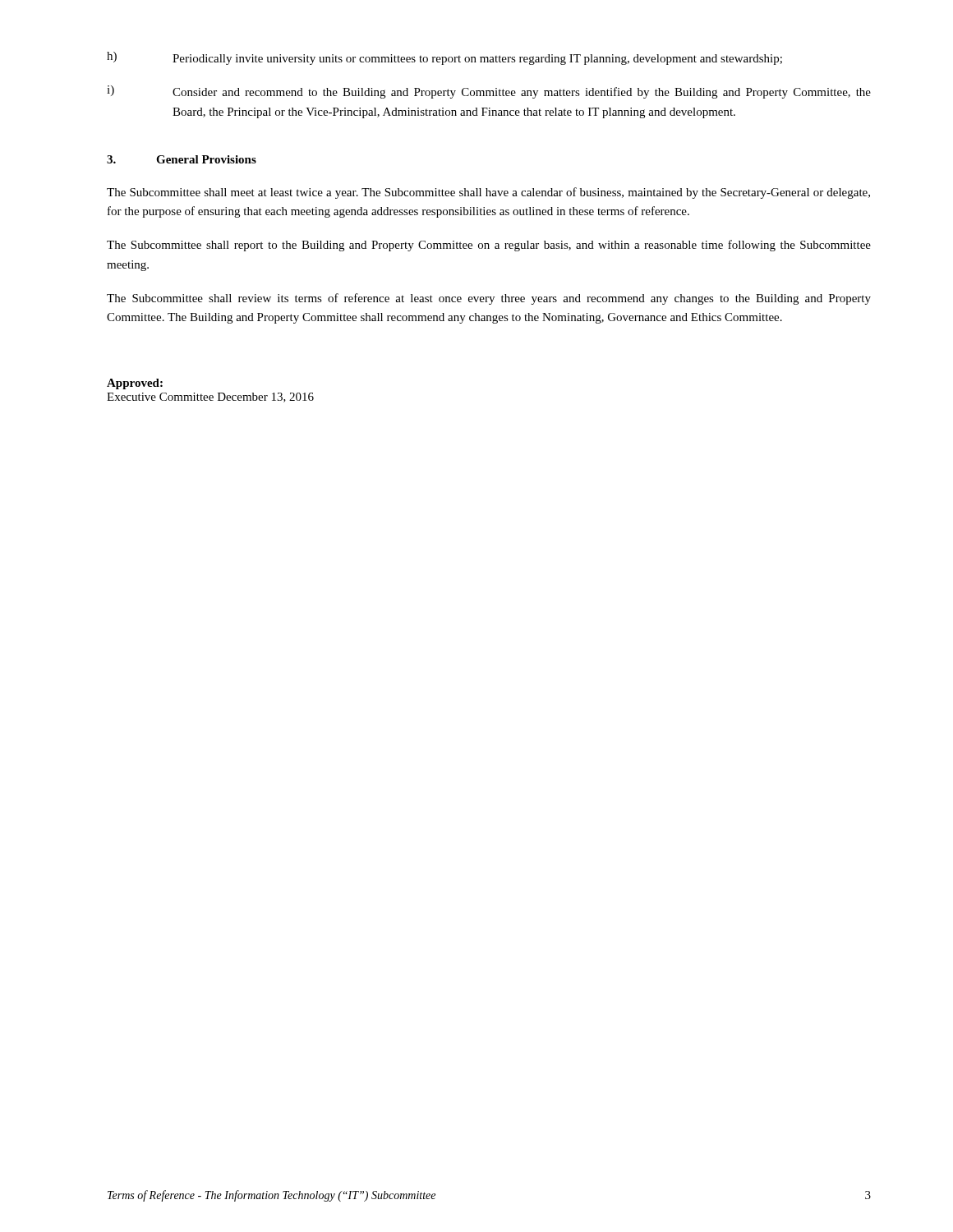
Task: Select the text block containing "Approved: Executive Committee December 13,"
Action: coord(135,384)
